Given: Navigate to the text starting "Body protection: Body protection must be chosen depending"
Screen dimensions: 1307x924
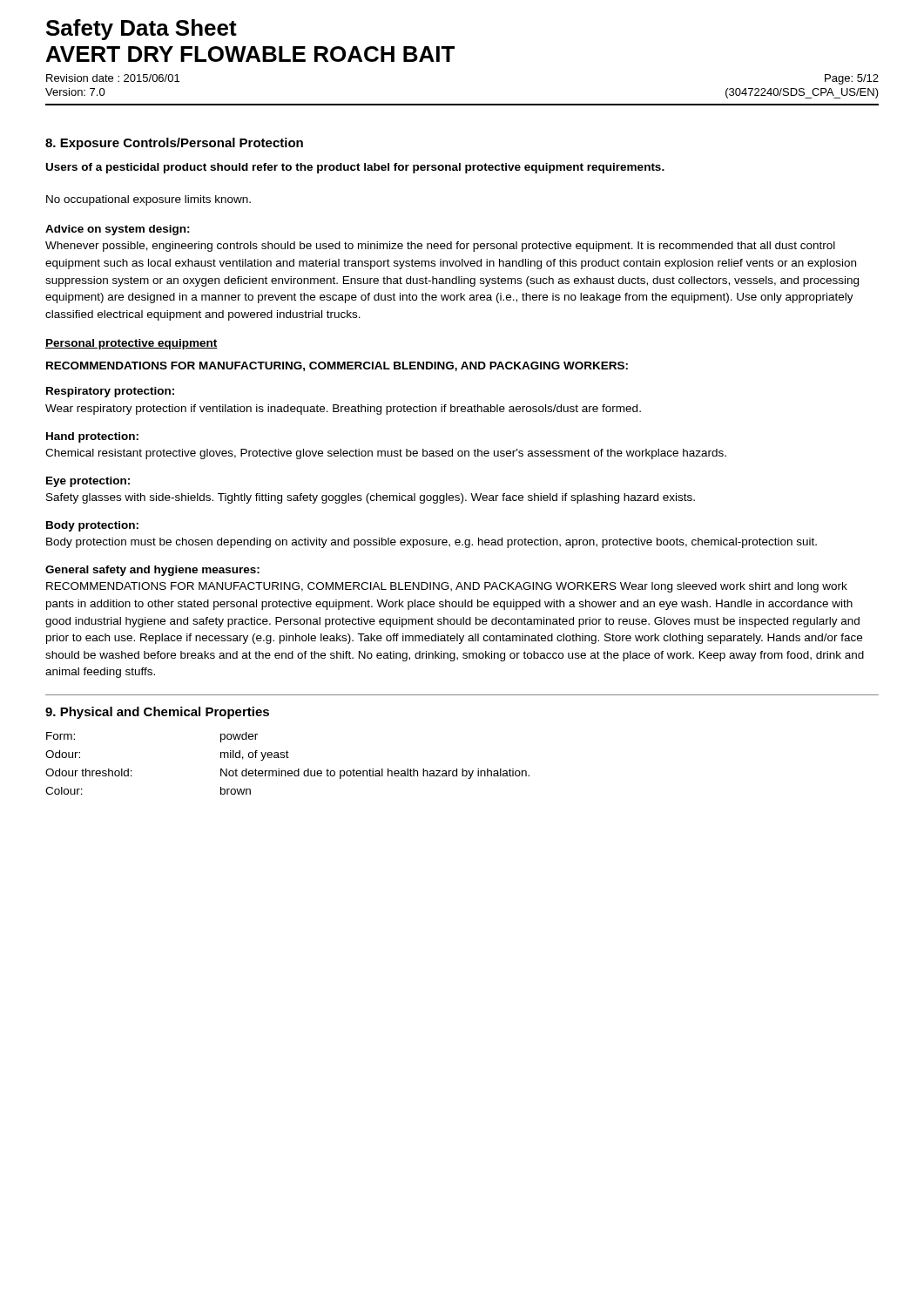Looking at the screenshot, I should pyautogui.click(x=432, y=533).
